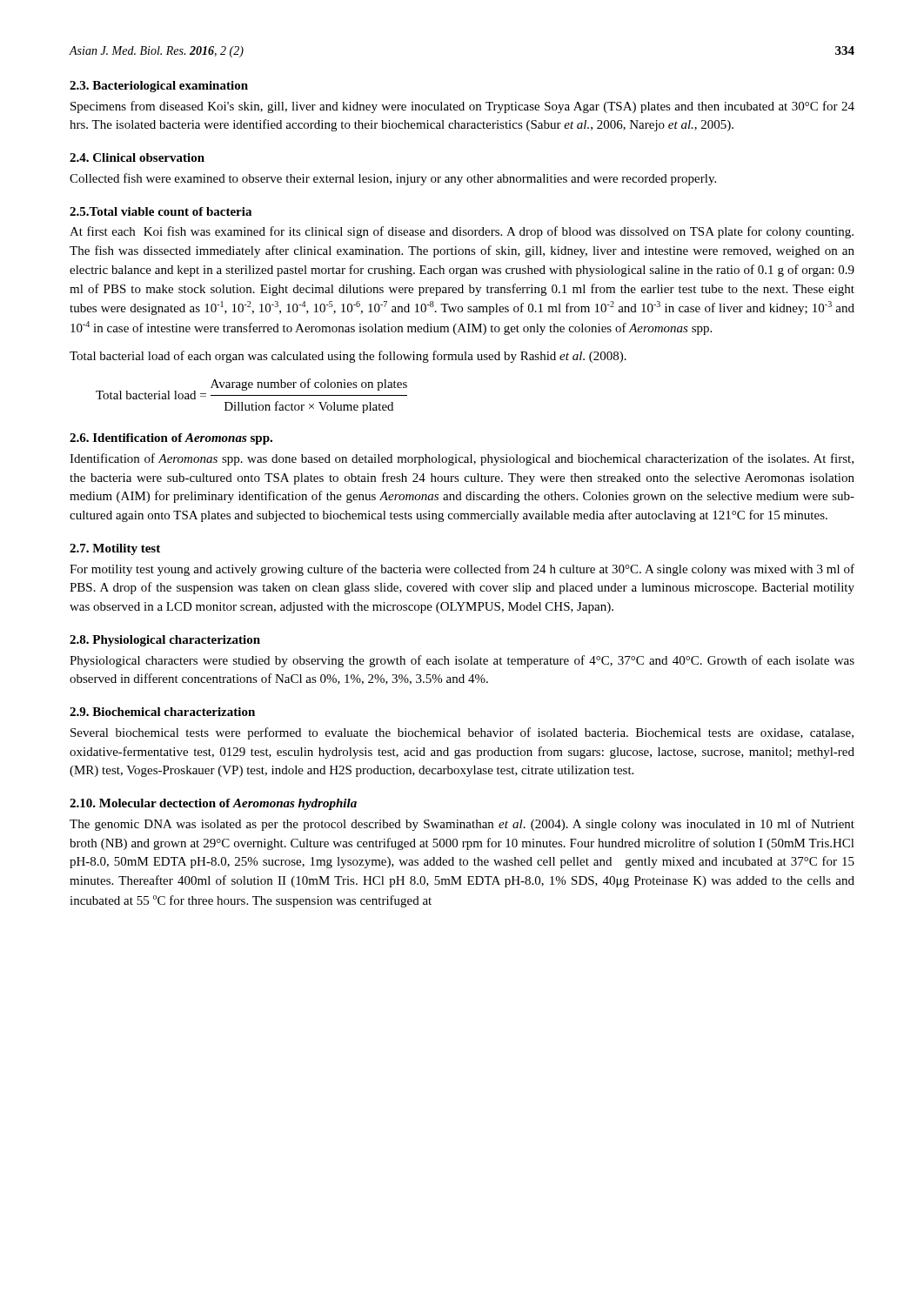Find "2.3. Bacteriological examination" on this page

coord(159,85)
